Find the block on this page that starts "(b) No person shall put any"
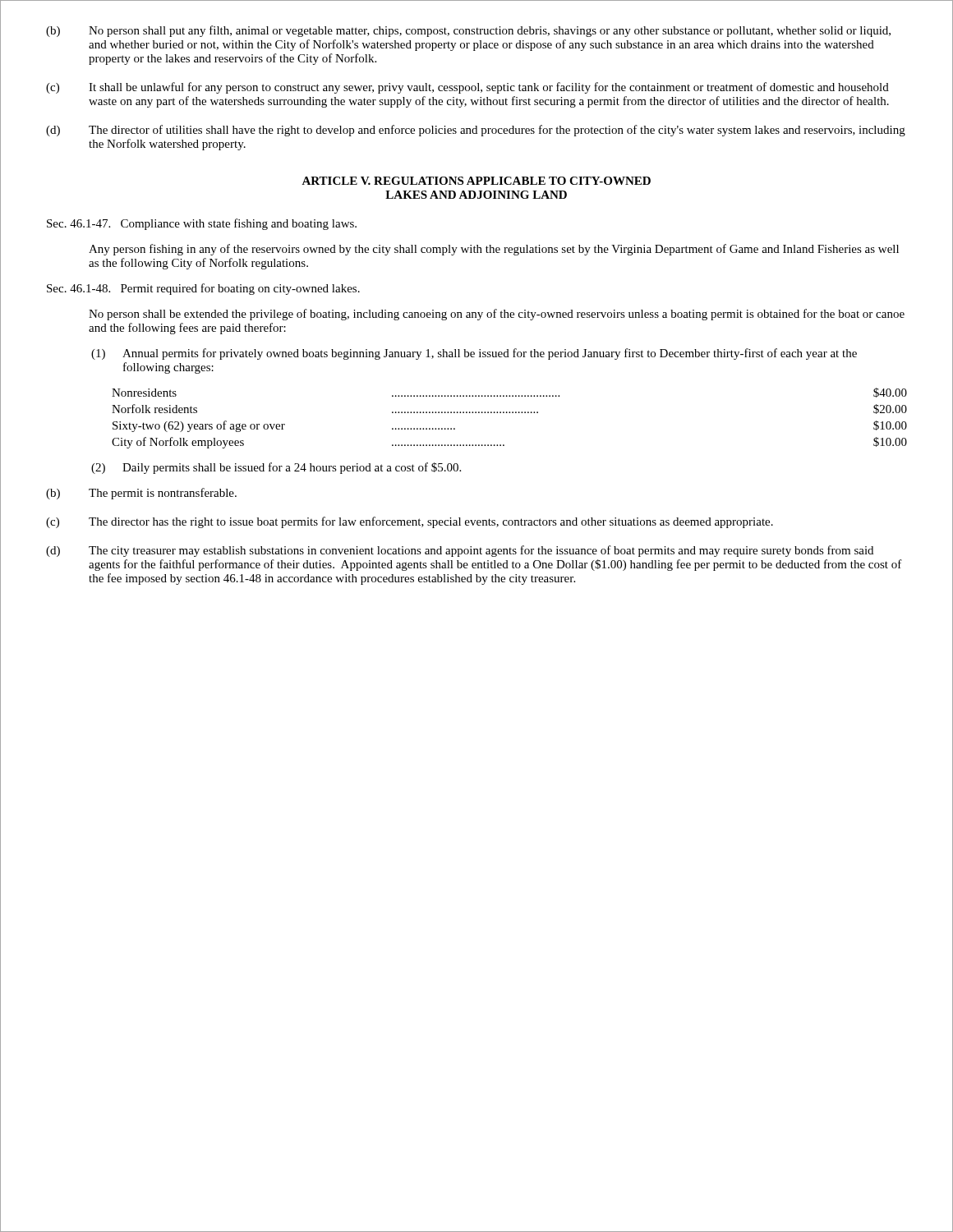Viewport: 953px width, 1232px height. tap(476, 45)
